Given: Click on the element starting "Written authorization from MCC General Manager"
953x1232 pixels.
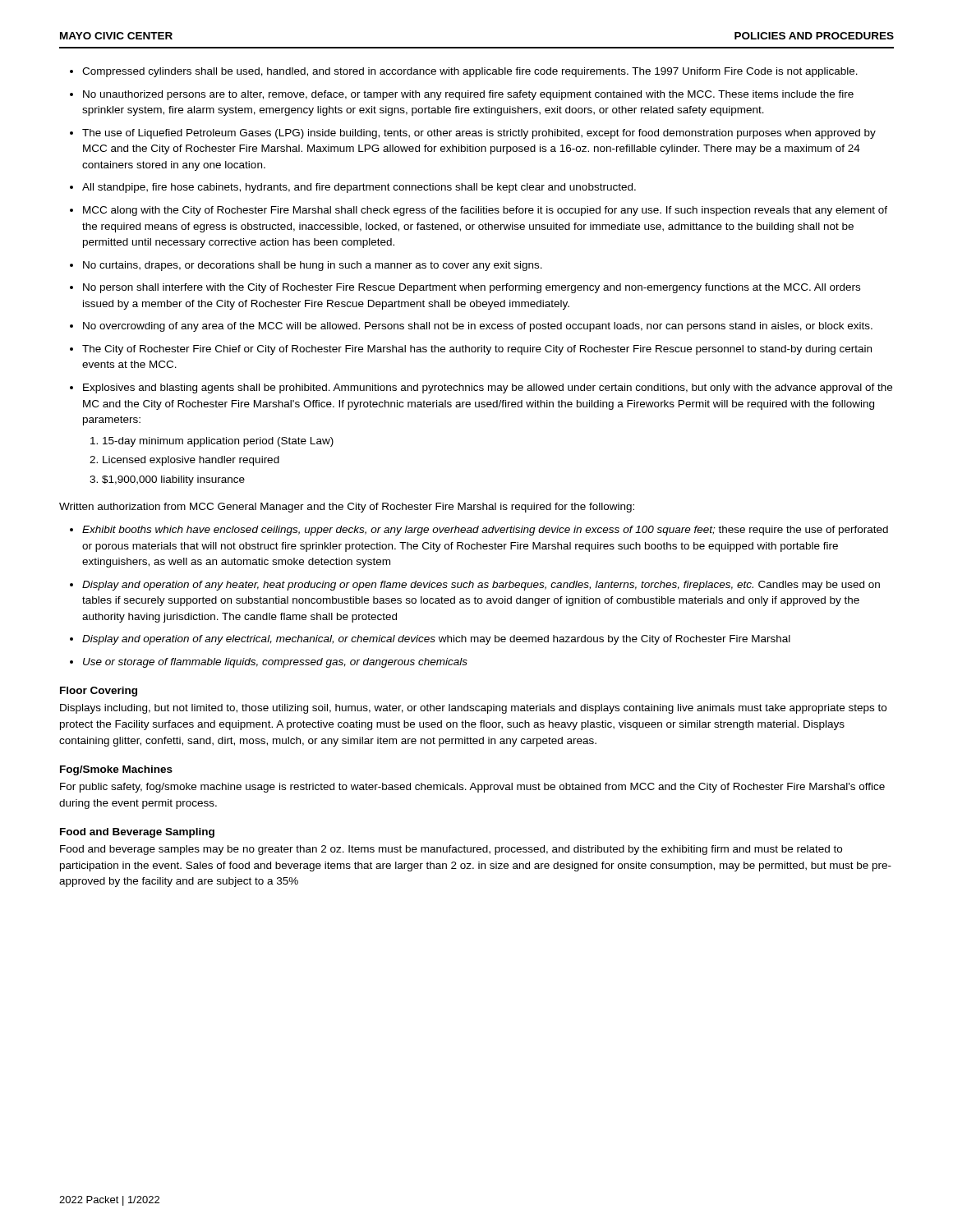Looking at the screenshot, I should pyautogui.click(x=347, y=507).
